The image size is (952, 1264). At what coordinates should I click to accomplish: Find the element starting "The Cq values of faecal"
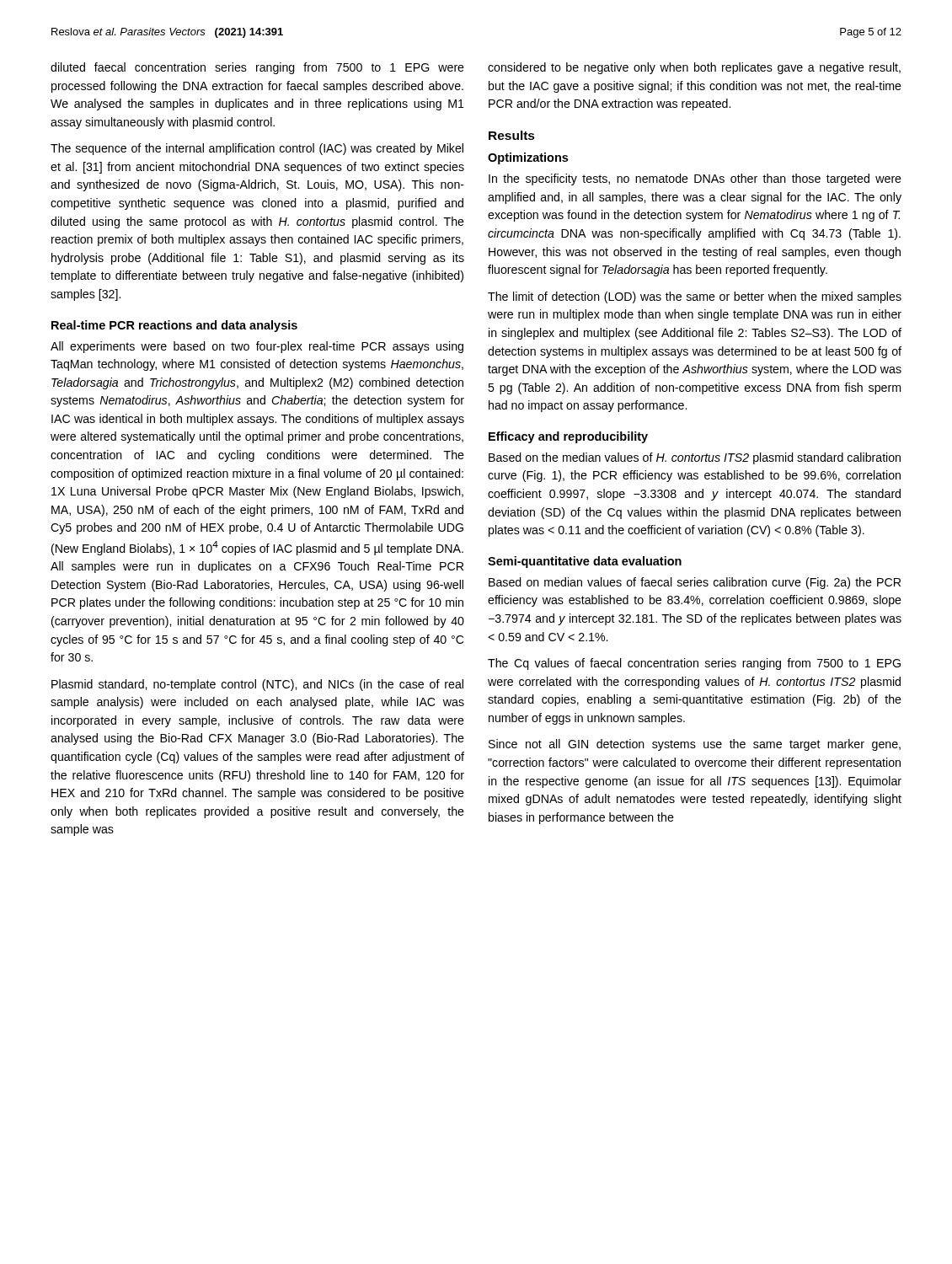coord(695,691)
